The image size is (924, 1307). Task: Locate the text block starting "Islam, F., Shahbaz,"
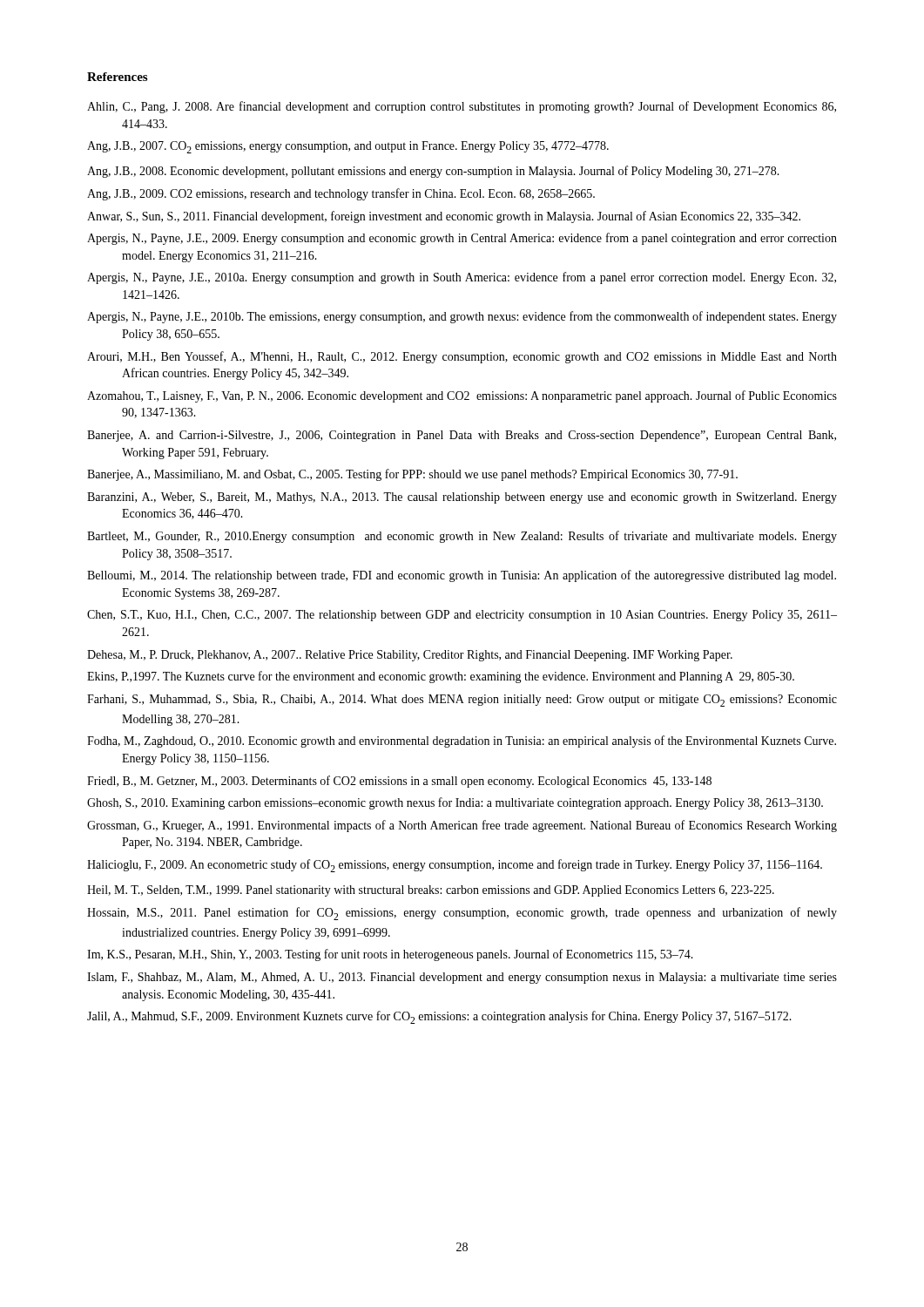point(462,986)
